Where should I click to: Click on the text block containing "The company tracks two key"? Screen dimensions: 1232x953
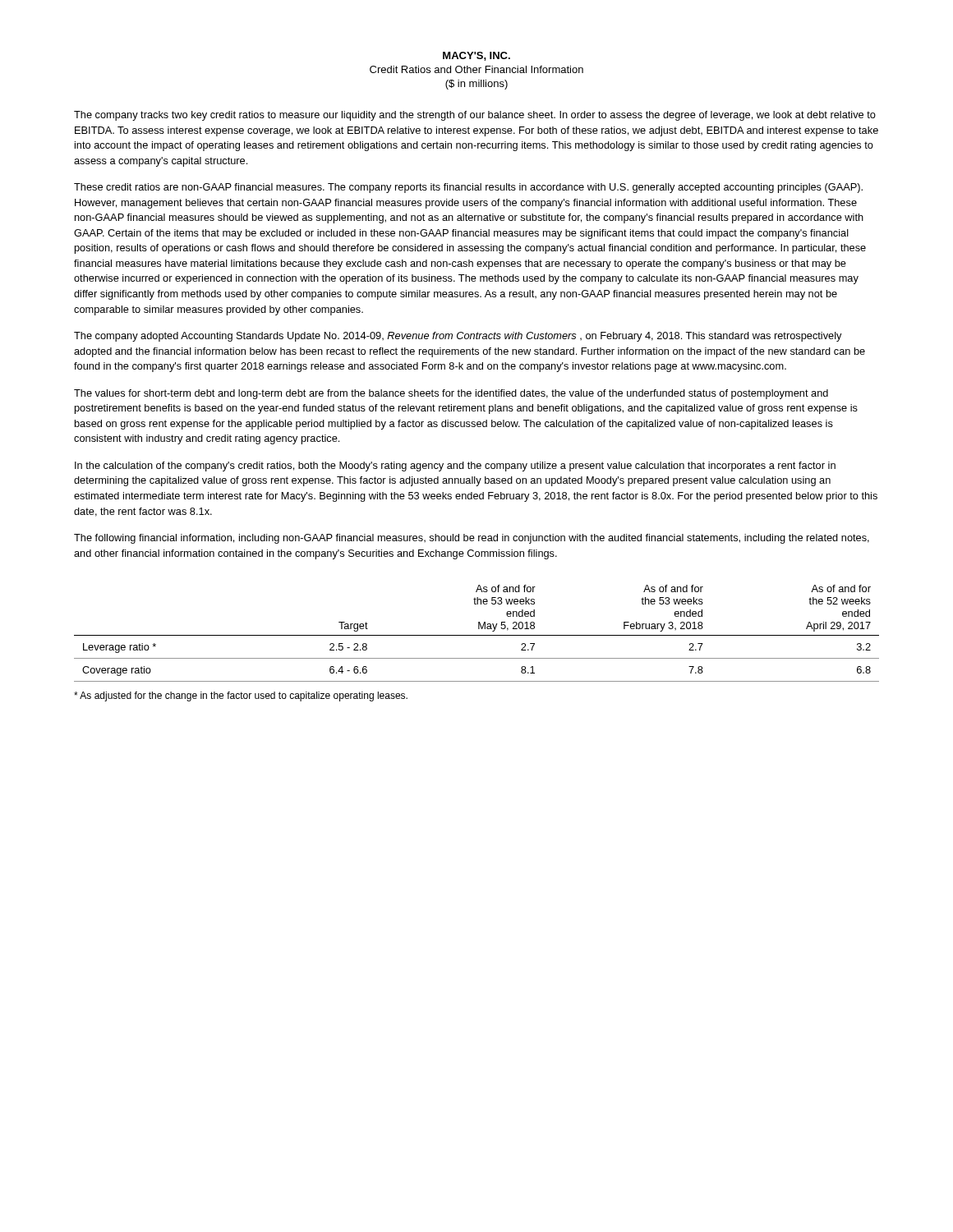[476, 137]
